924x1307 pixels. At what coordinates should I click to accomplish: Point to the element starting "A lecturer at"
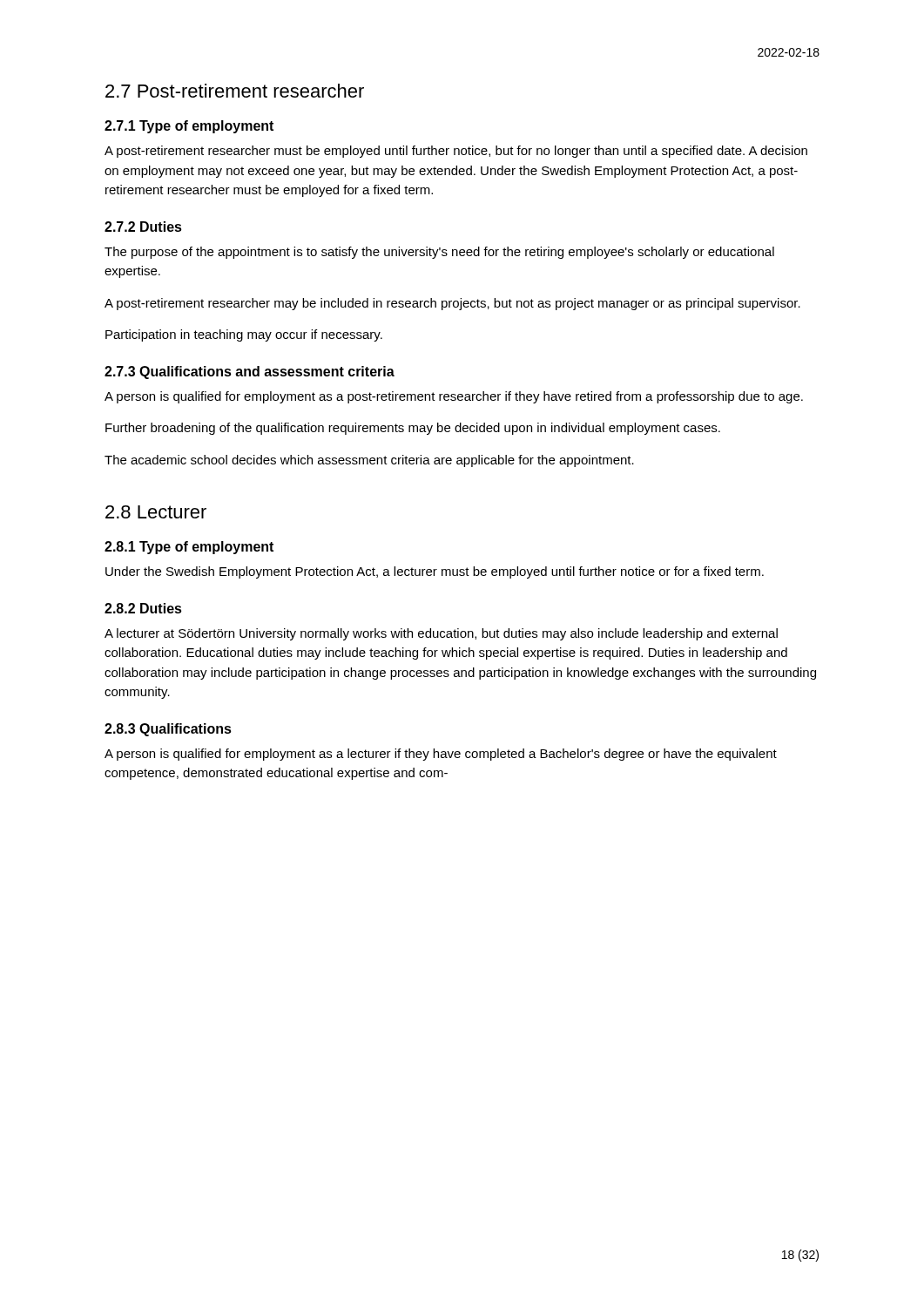(x=462, y=663)
